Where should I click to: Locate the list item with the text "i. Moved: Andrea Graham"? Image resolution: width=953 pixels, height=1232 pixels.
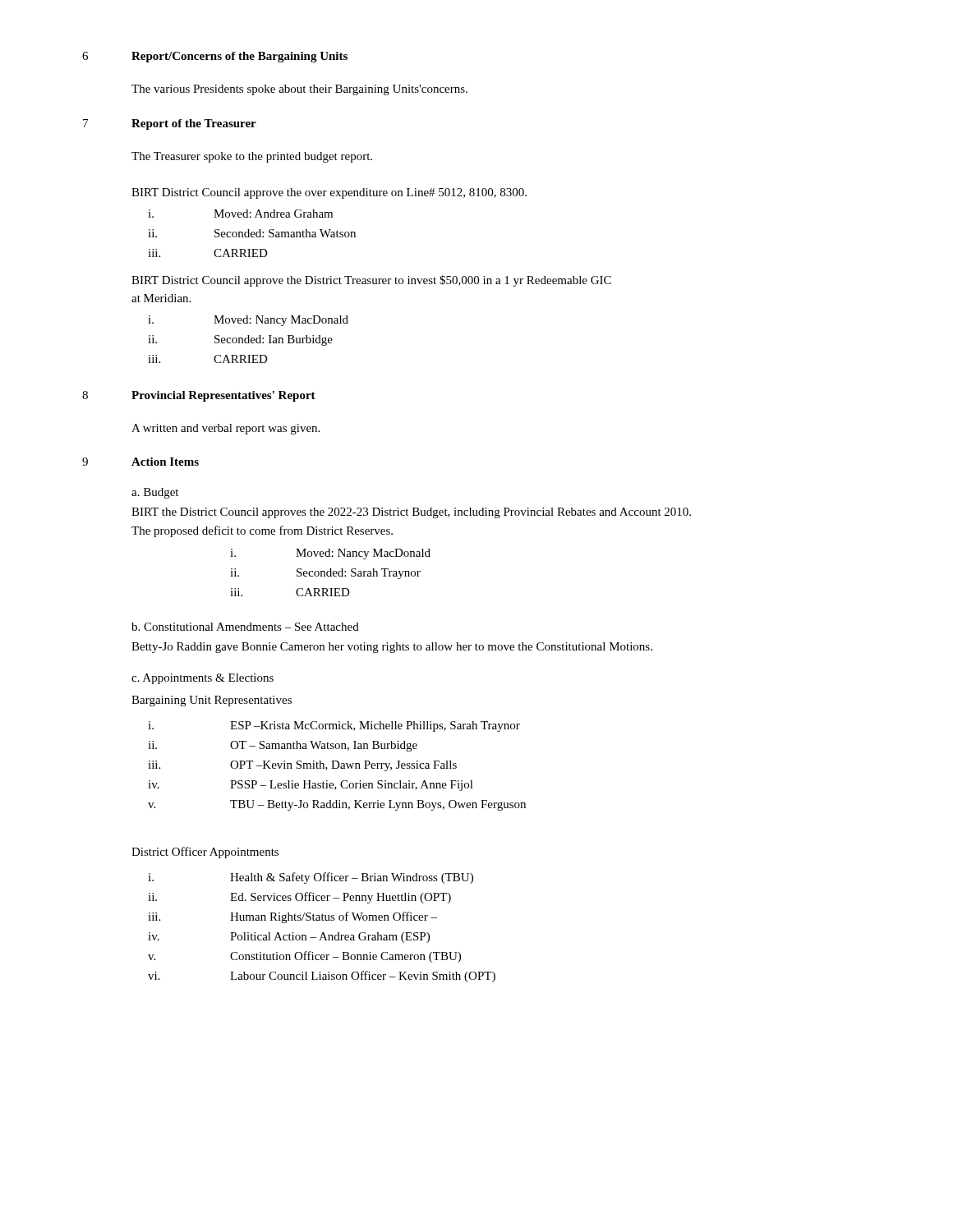(x=232, y=213)
